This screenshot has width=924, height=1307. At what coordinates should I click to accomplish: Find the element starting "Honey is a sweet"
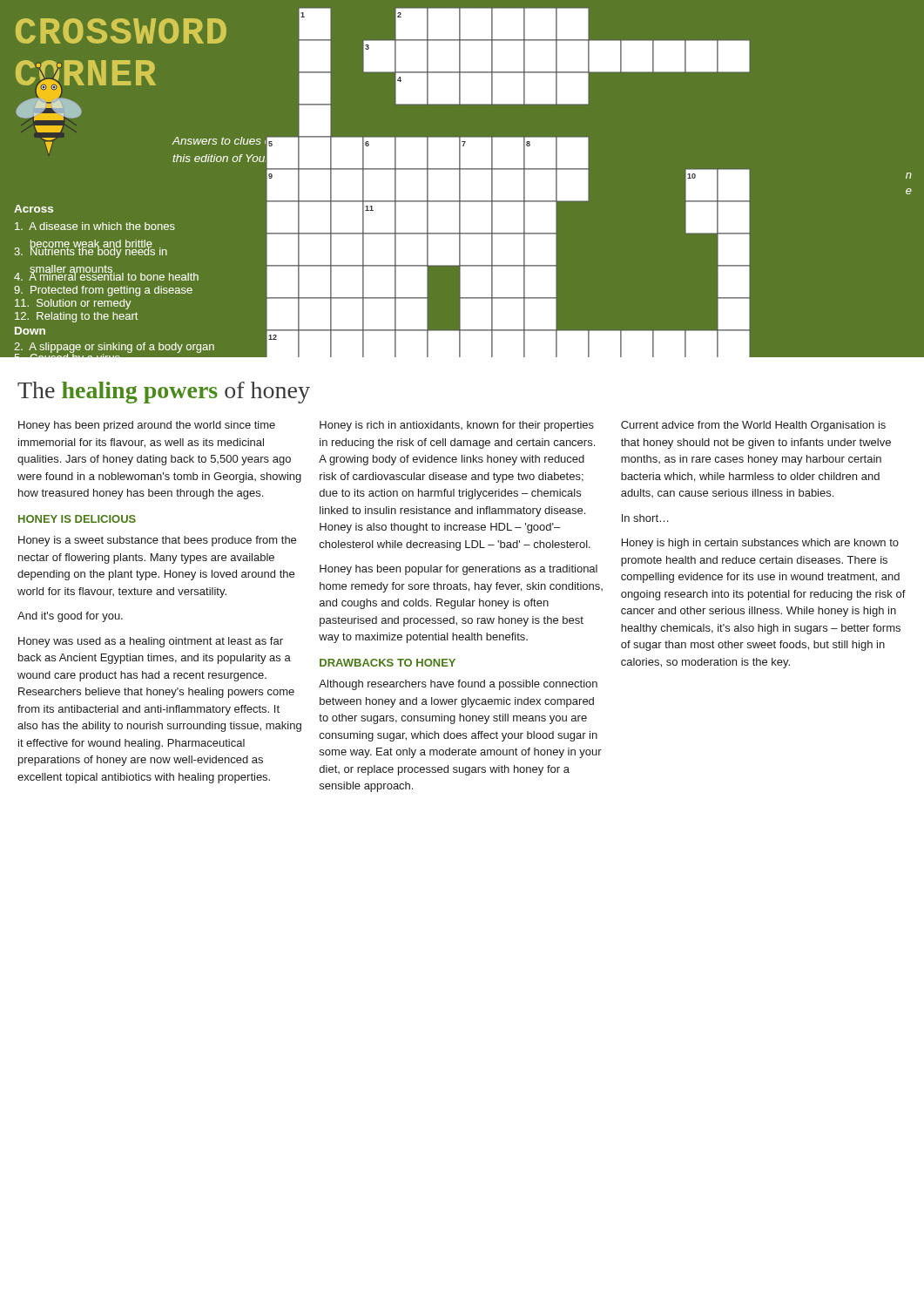point(160,658)
